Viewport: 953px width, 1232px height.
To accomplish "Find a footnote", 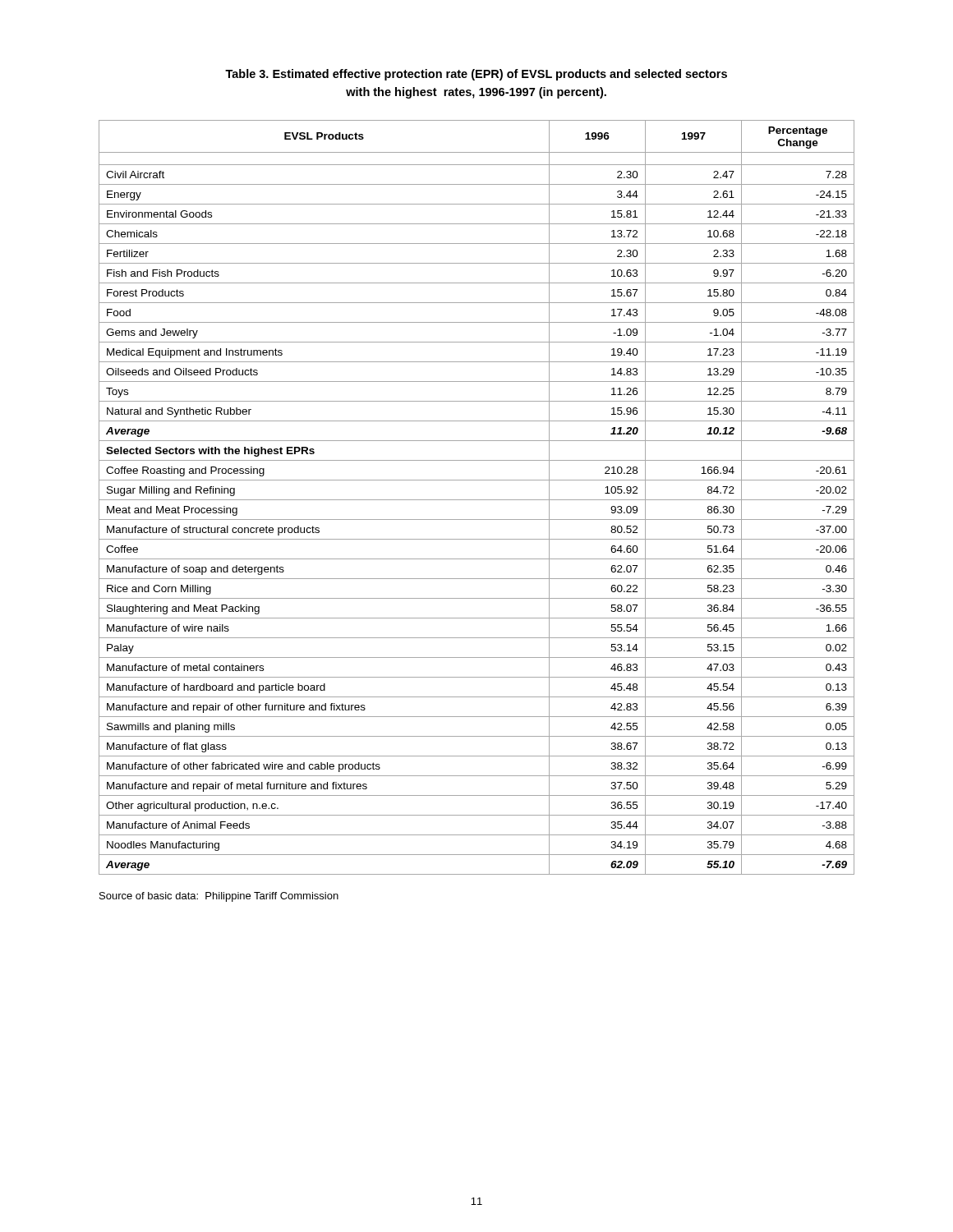I will [219, 895].
